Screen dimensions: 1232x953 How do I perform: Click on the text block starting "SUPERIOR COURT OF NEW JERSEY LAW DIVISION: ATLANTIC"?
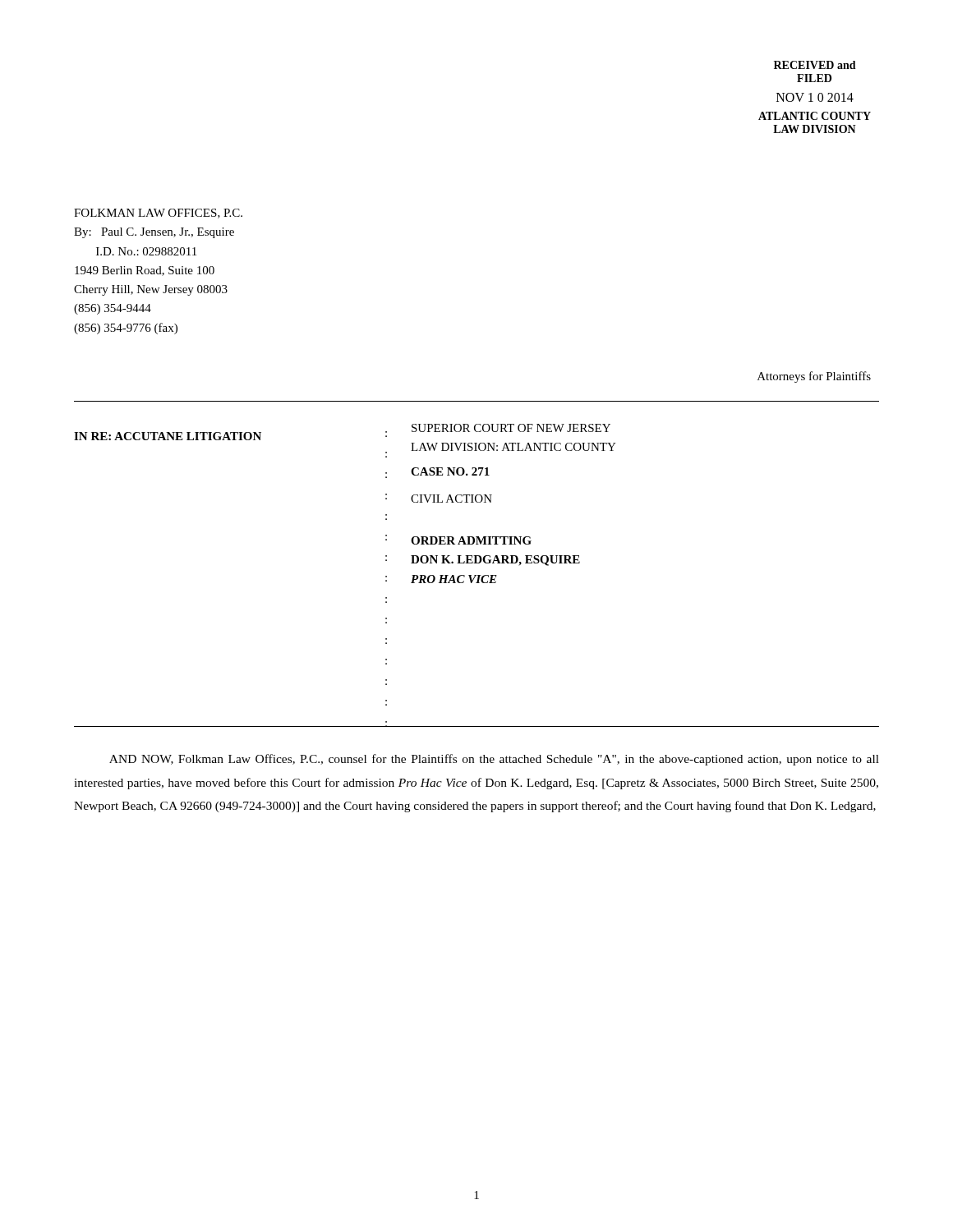(x=511, y=428)
